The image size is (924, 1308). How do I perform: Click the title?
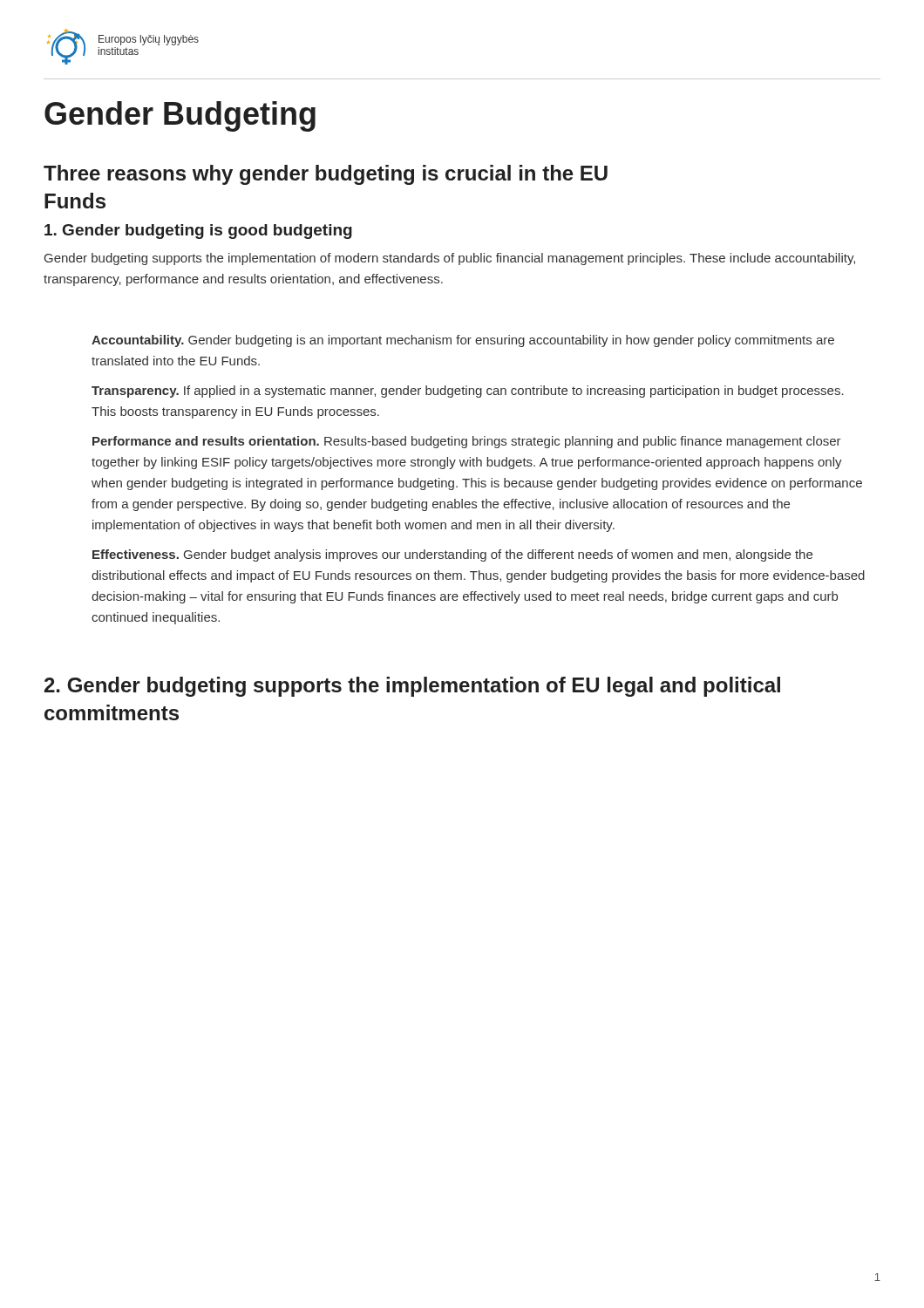click(462, 114)
